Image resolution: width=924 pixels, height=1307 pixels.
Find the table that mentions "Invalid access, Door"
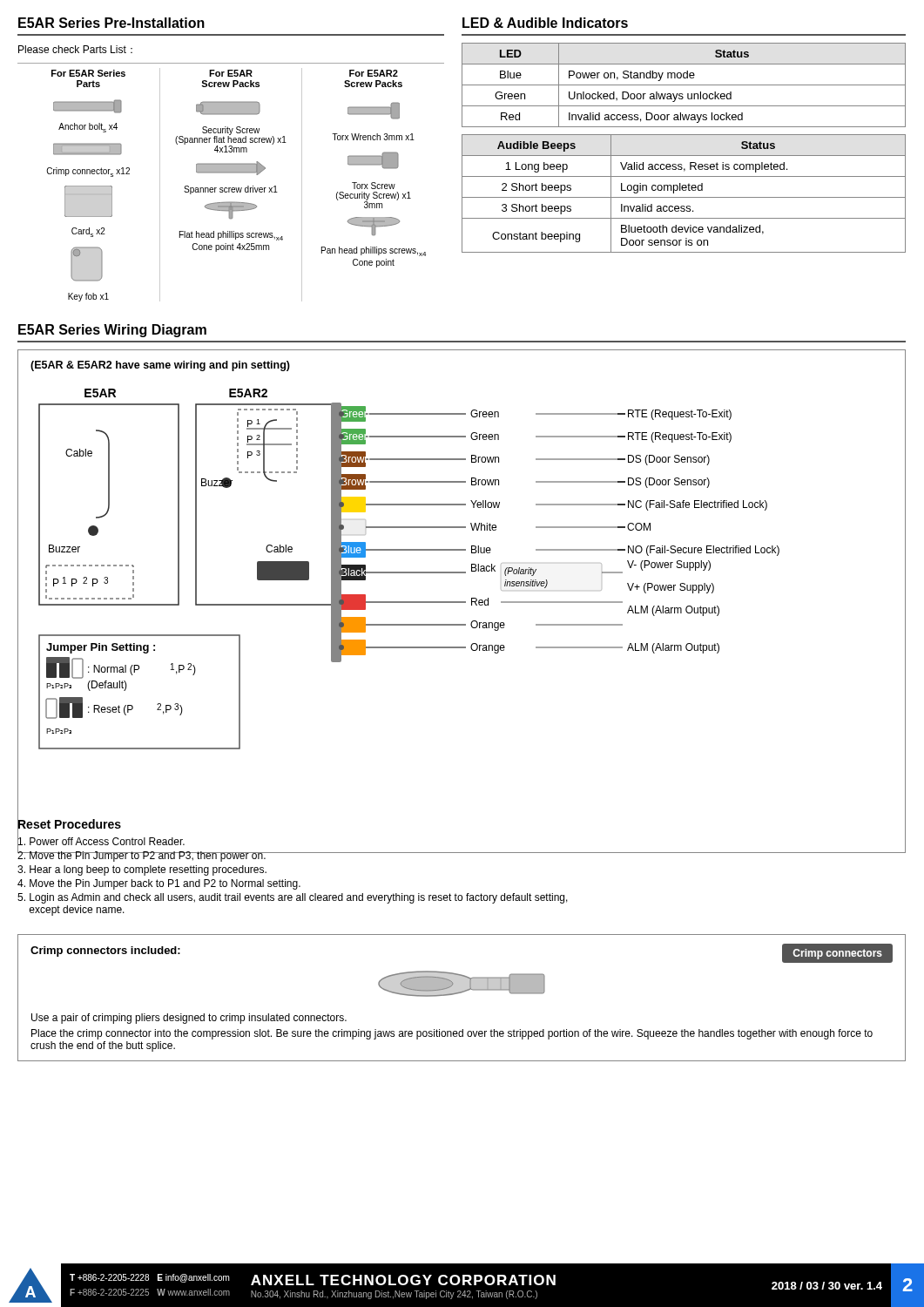tap(684, 85)
